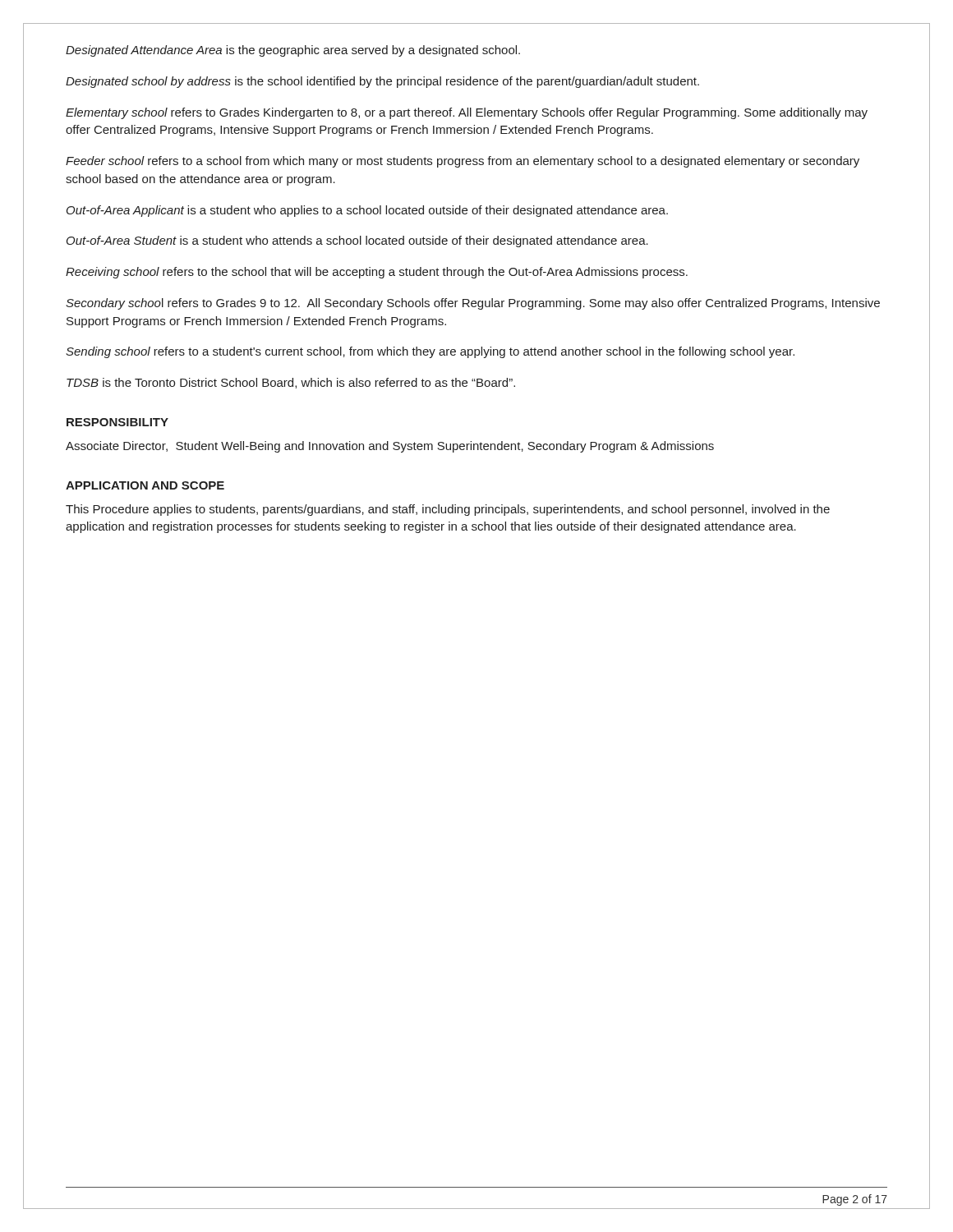The height and width of the screenshot is (1232, 953).
Task: Point to the region starting "Out-of-Area Student is a student"
Action: tap(357, 240)
